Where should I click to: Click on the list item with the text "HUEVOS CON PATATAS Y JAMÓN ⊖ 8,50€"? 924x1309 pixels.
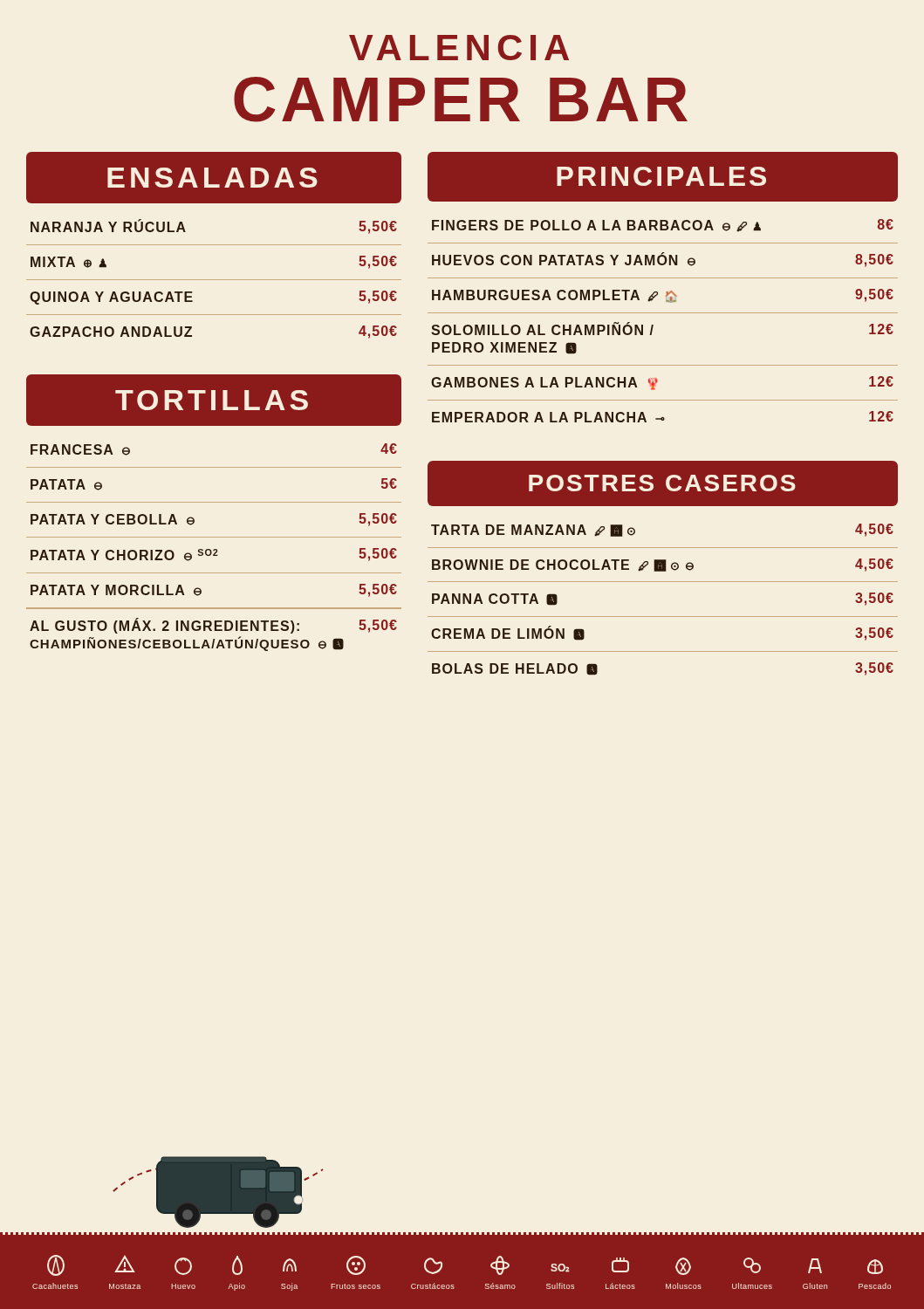[663, 261]
